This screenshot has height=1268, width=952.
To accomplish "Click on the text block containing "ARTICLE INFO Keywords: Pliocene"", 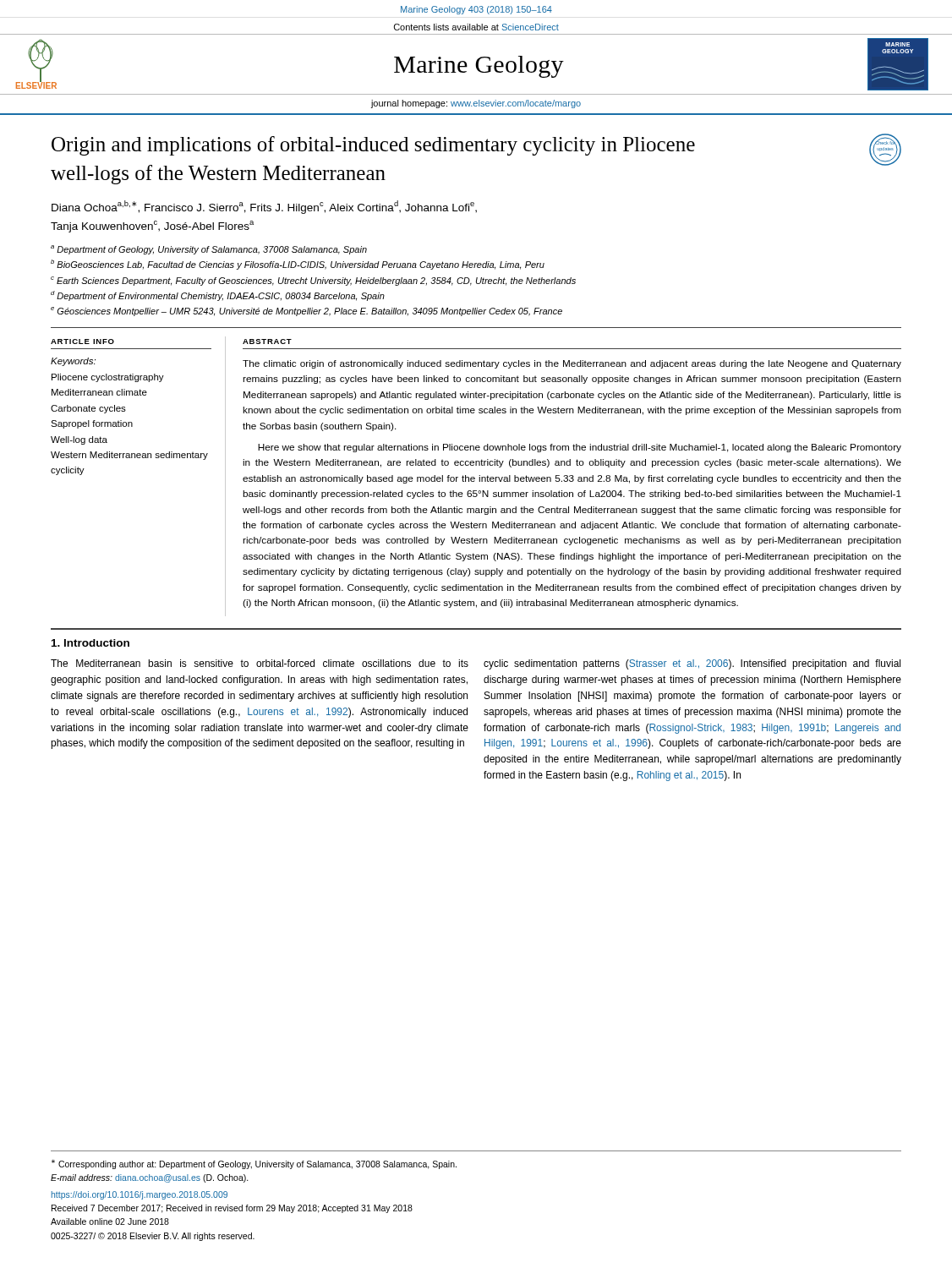I will (131, 407).
